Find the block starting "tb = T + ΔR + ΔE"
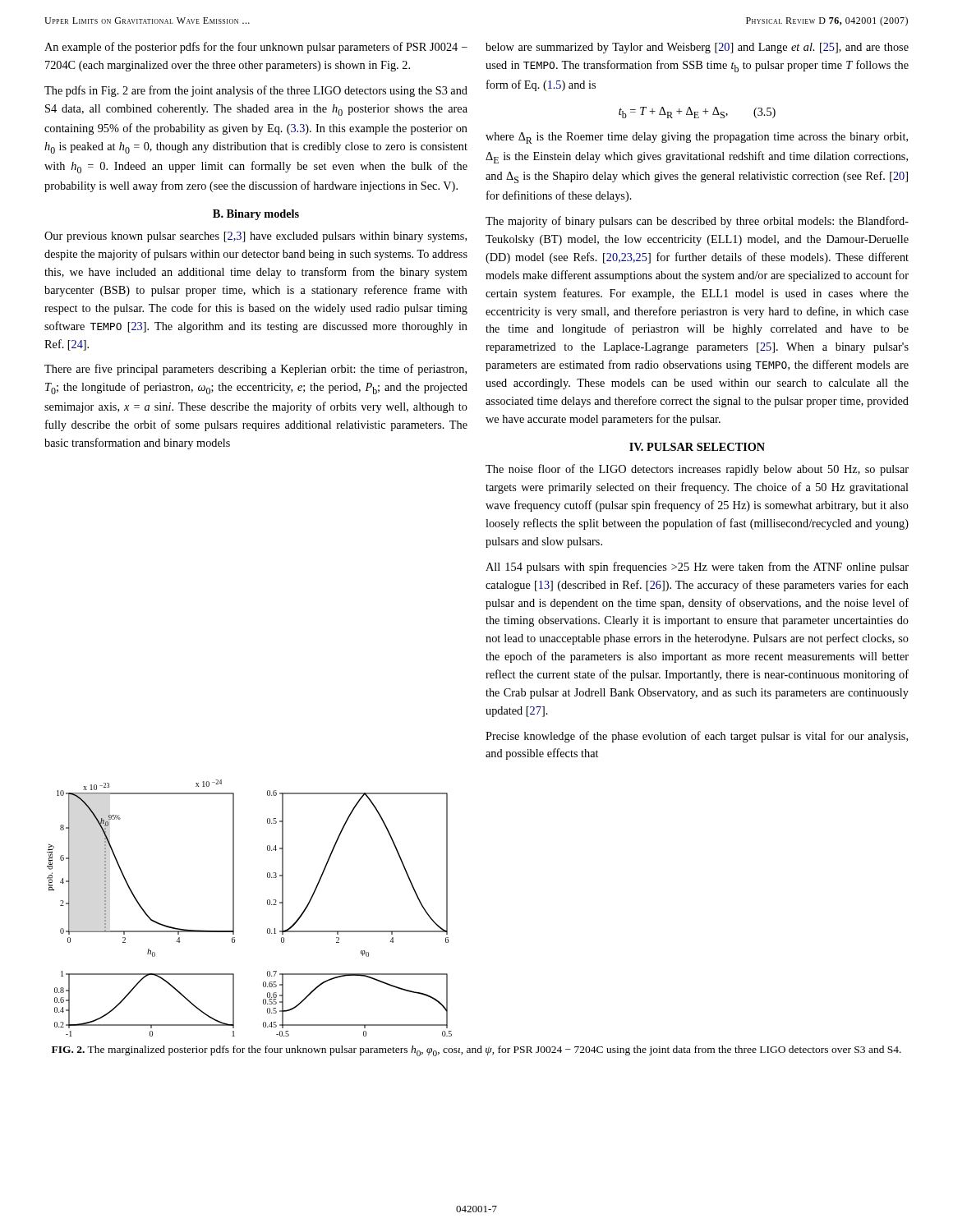 (x=697, y=112)
